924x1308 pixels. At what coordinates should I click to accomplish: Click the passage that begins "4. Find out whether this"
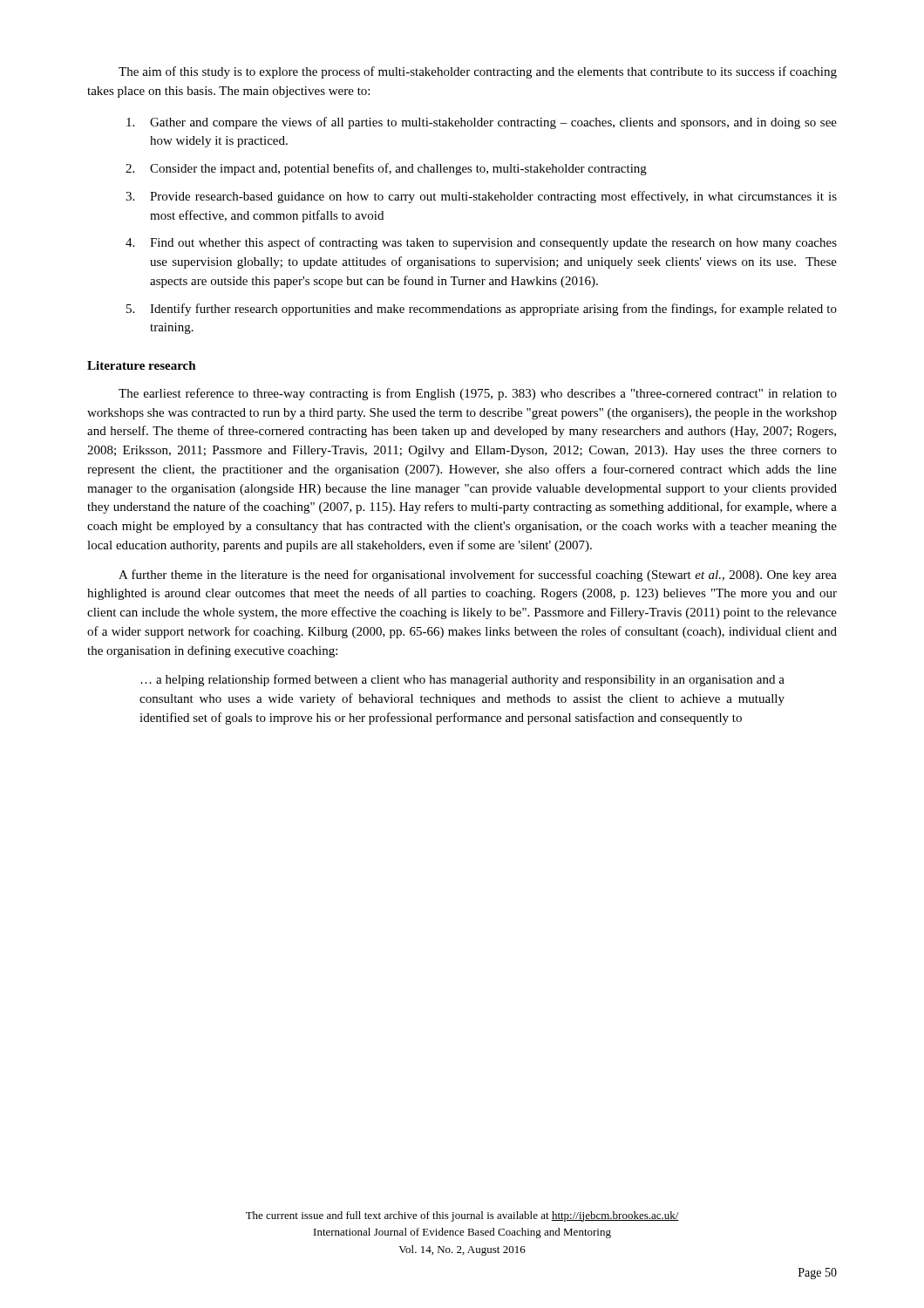pyautogui.click(x=481, y=262)
